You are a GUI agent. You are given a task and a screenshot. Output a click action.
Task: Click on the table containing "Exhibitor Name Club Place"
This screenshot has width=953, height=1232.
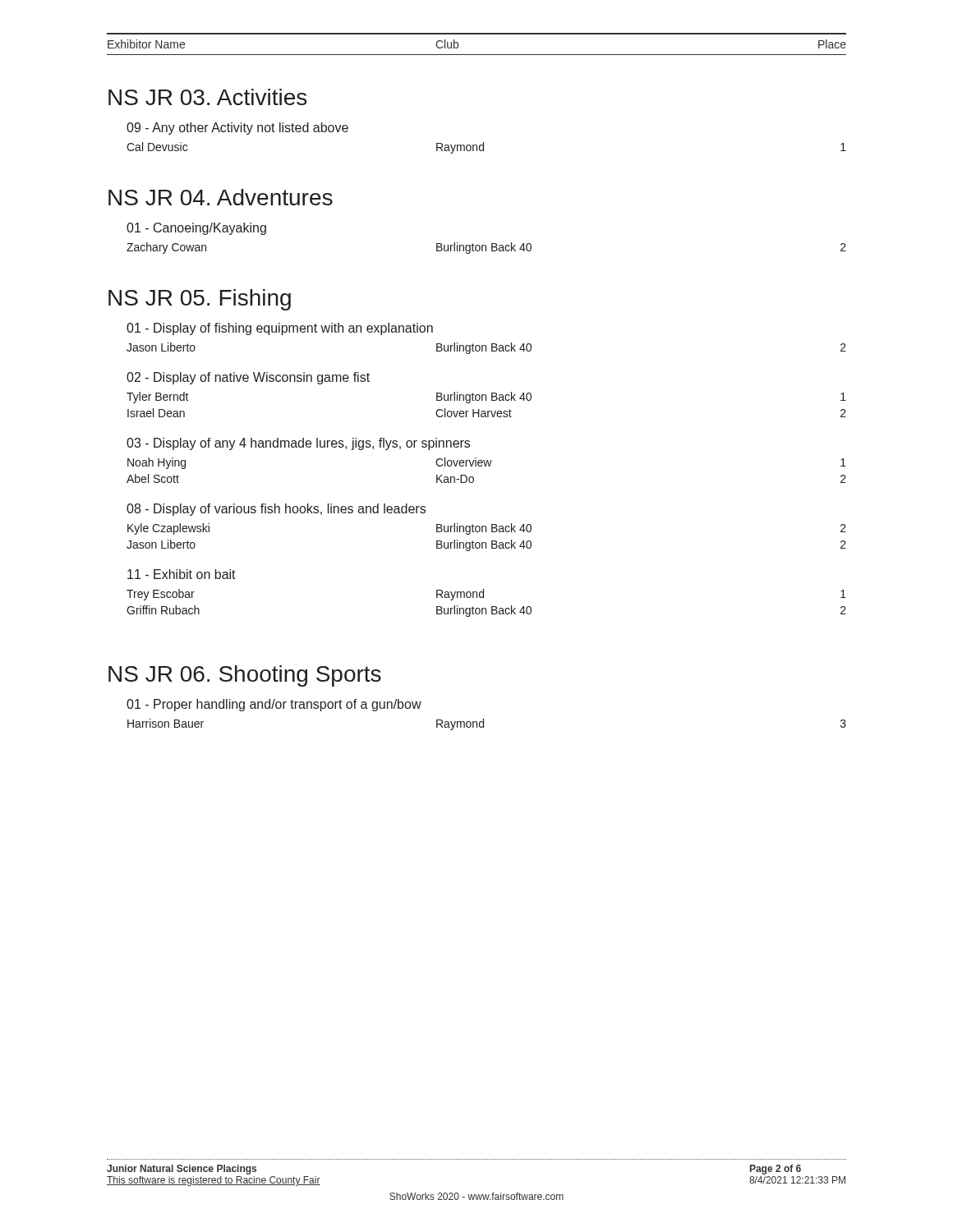coord(476,44)
